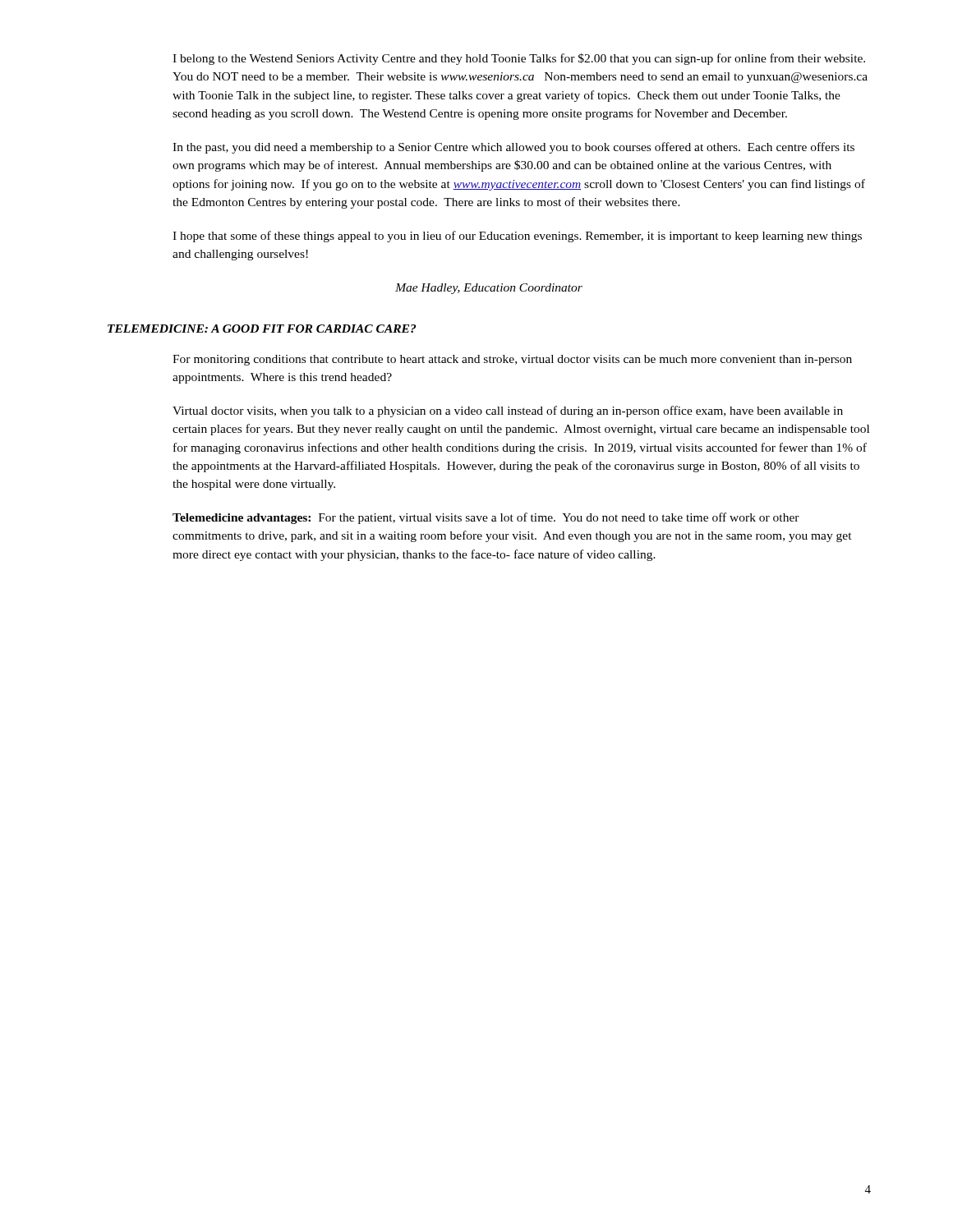Locate the element starting "I hope that"
Viewport: 953px width, 1232px height.
coord(517,244)
